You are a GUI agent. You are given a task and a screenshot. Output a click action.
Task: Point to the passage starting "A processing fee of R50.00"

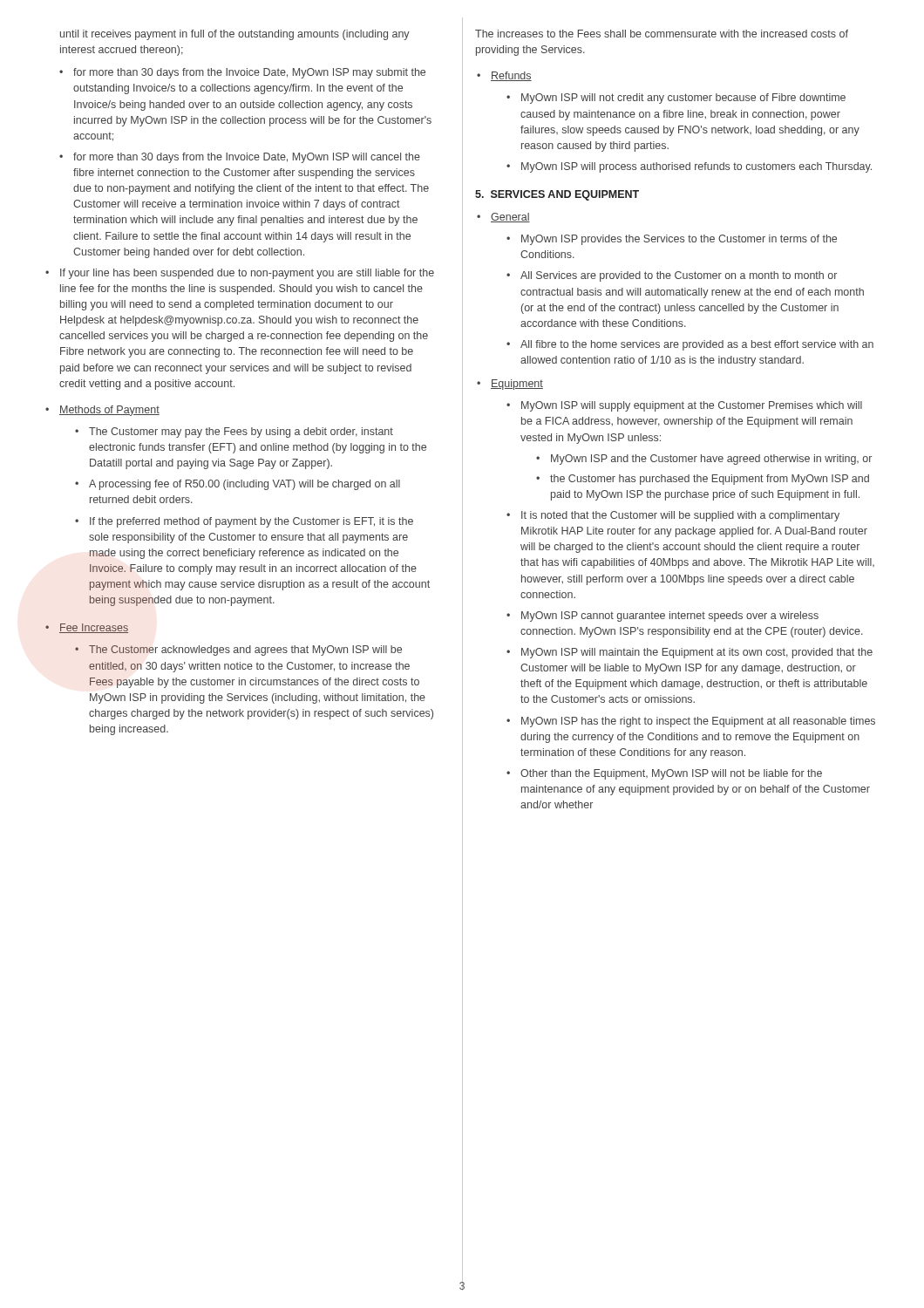(245, 492)
